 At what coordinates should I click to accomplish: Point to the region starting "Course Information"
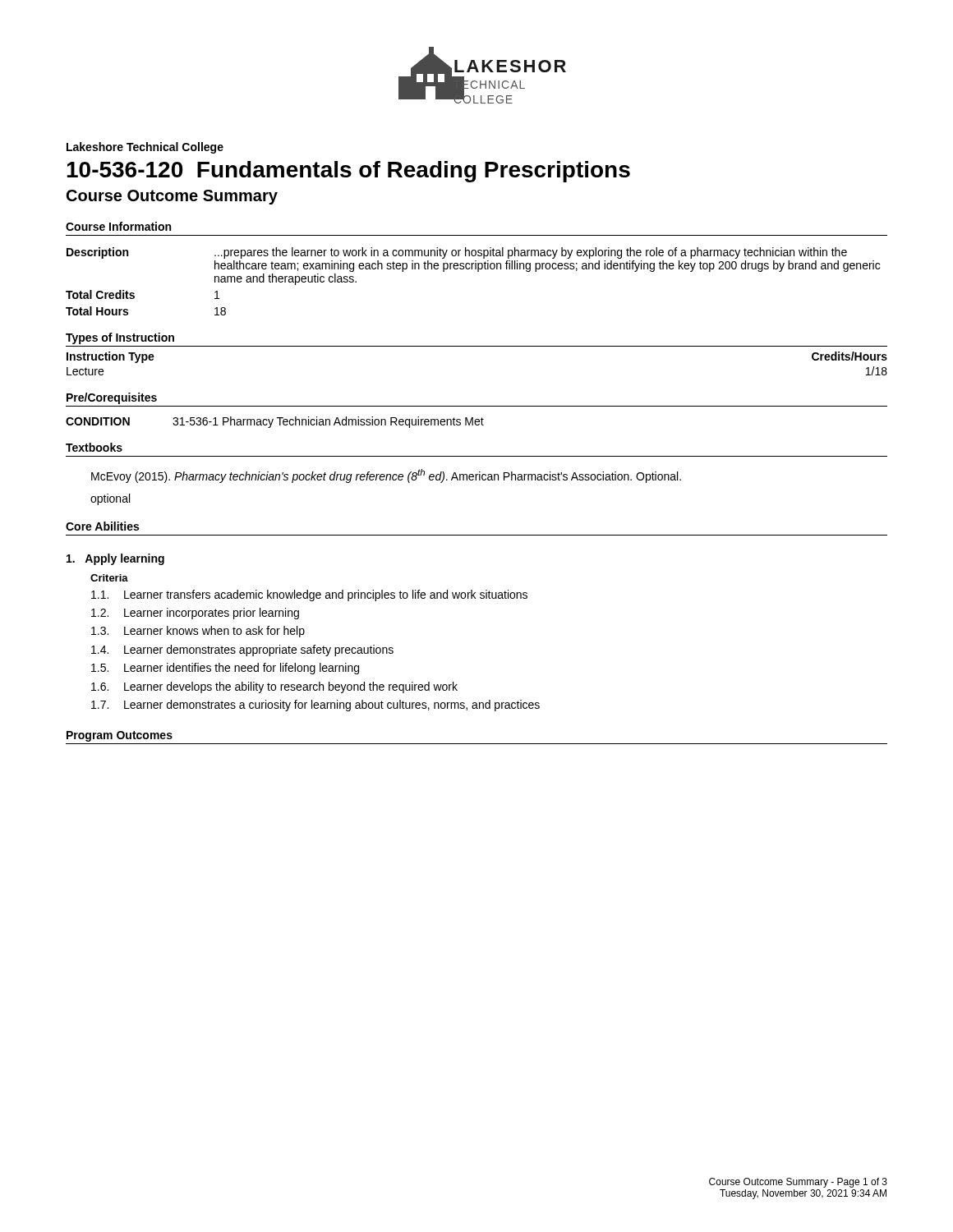119,227
